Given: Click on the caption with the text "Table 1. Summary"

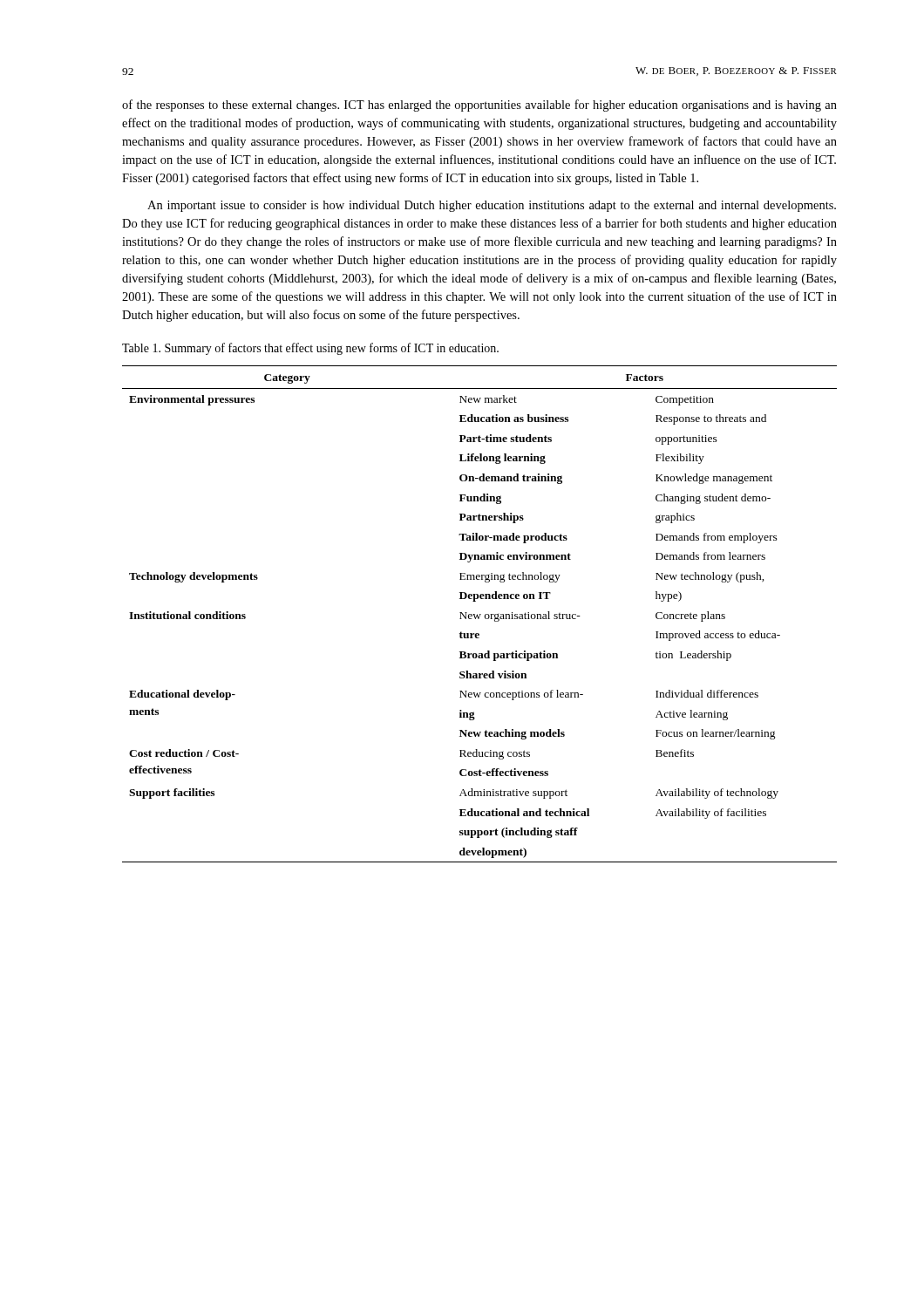Looking at the screenshot, I should click(x=479, y=349).
